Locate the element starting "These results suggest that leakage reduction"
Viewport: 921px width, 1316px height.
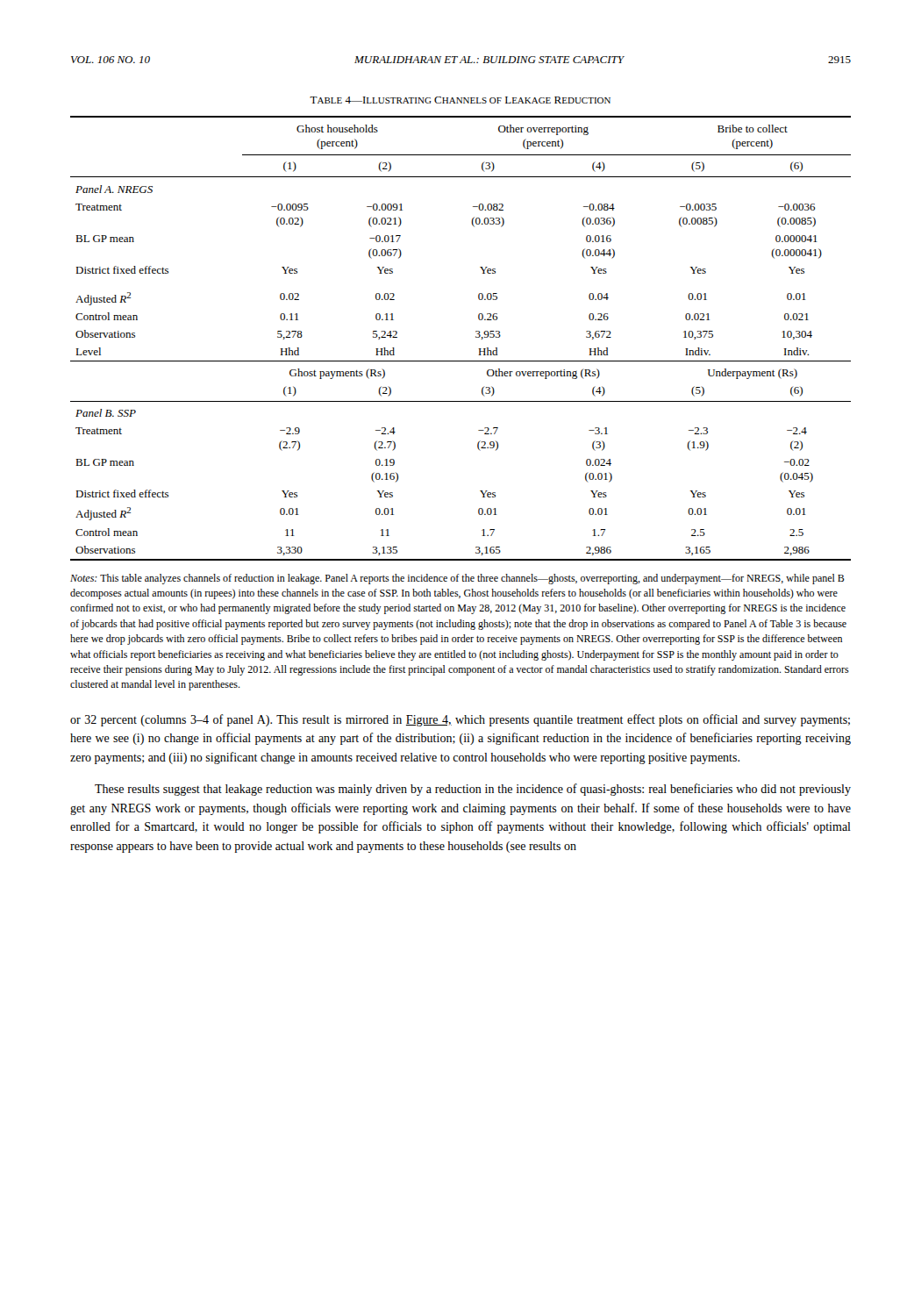460,818
